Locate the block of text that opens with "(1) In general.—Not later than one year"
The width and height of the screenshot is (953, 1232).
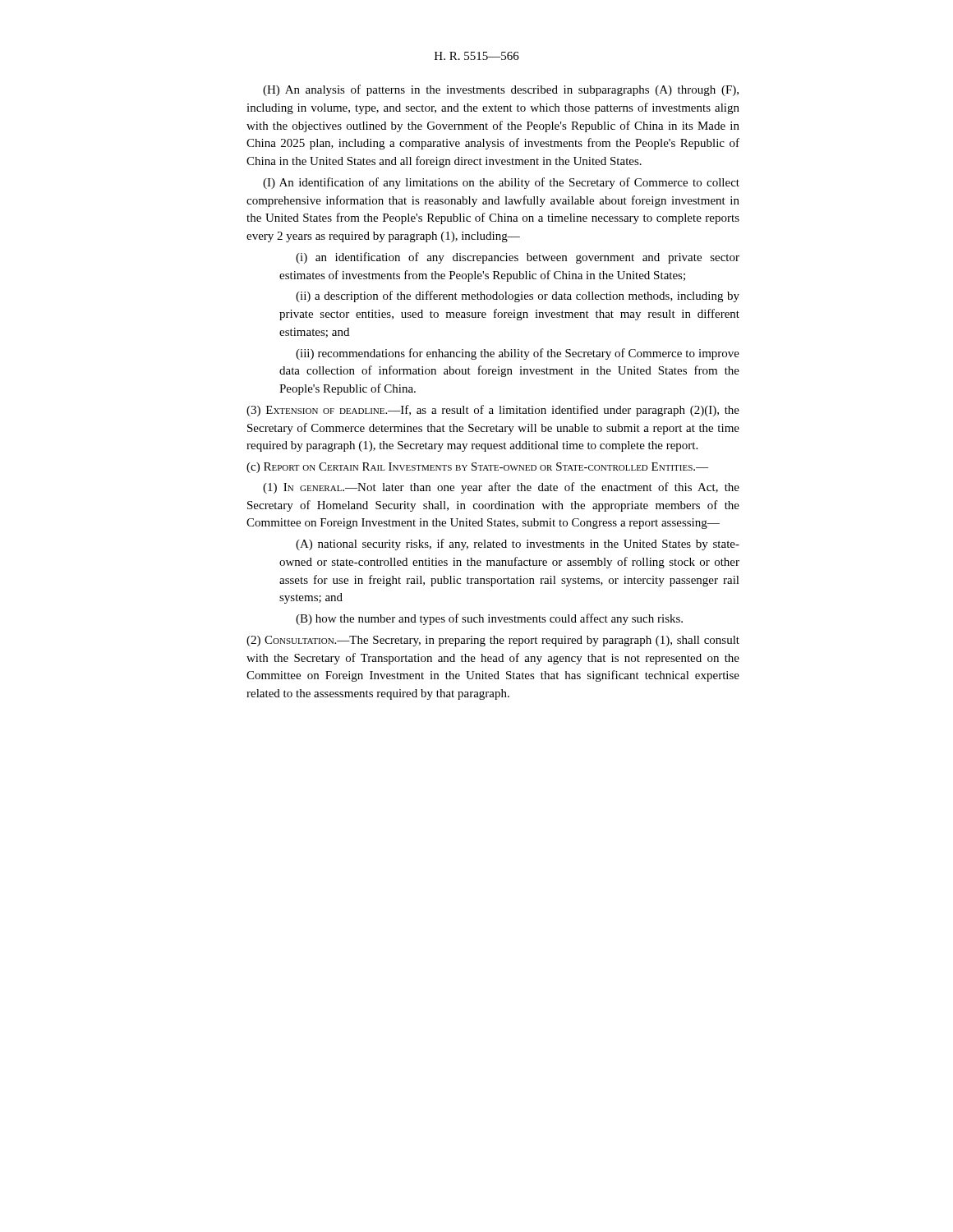point(493,505)
